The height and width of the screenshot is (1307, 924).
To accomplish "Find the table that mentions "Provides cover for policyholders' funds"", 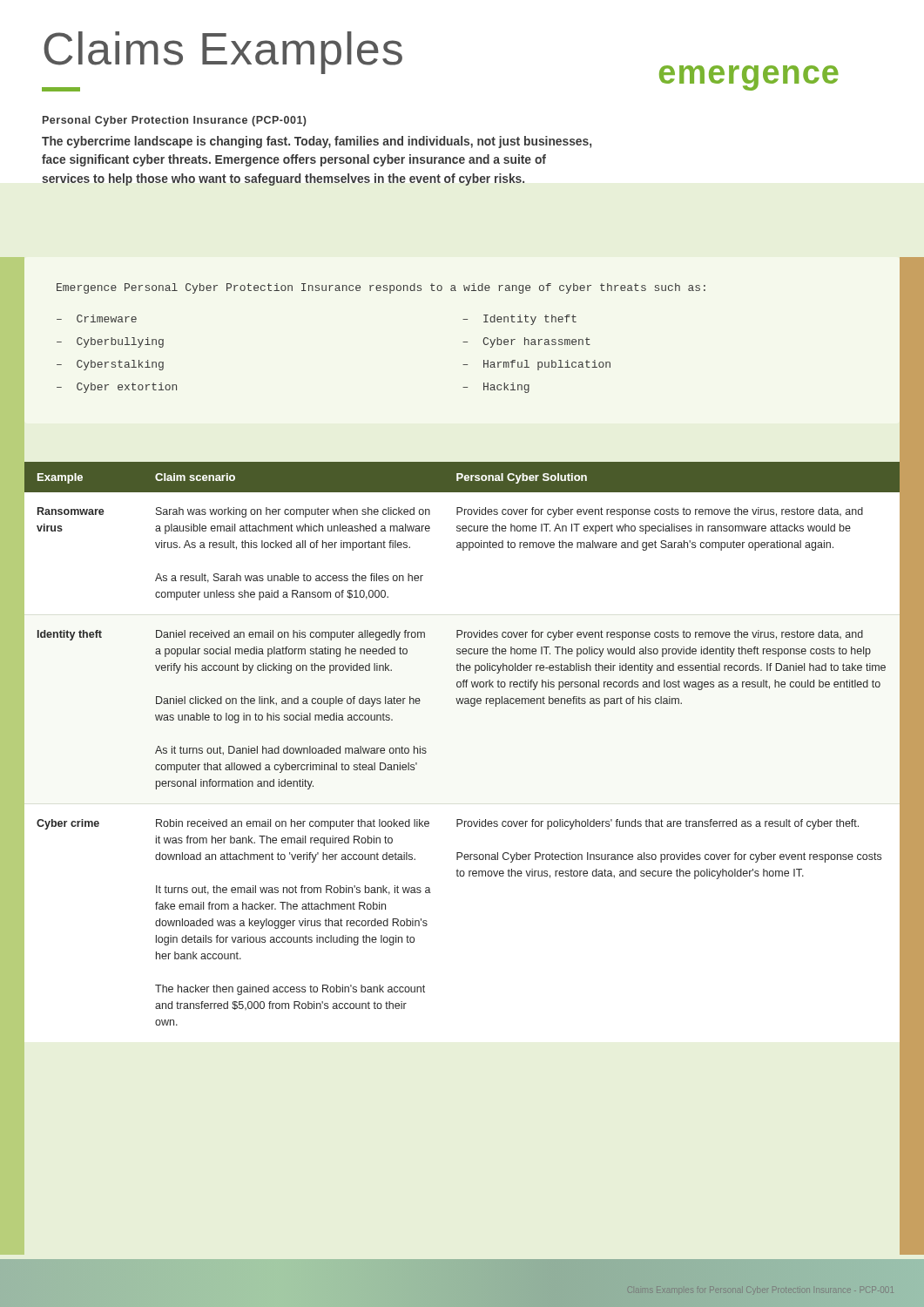I will pos(462,858).
